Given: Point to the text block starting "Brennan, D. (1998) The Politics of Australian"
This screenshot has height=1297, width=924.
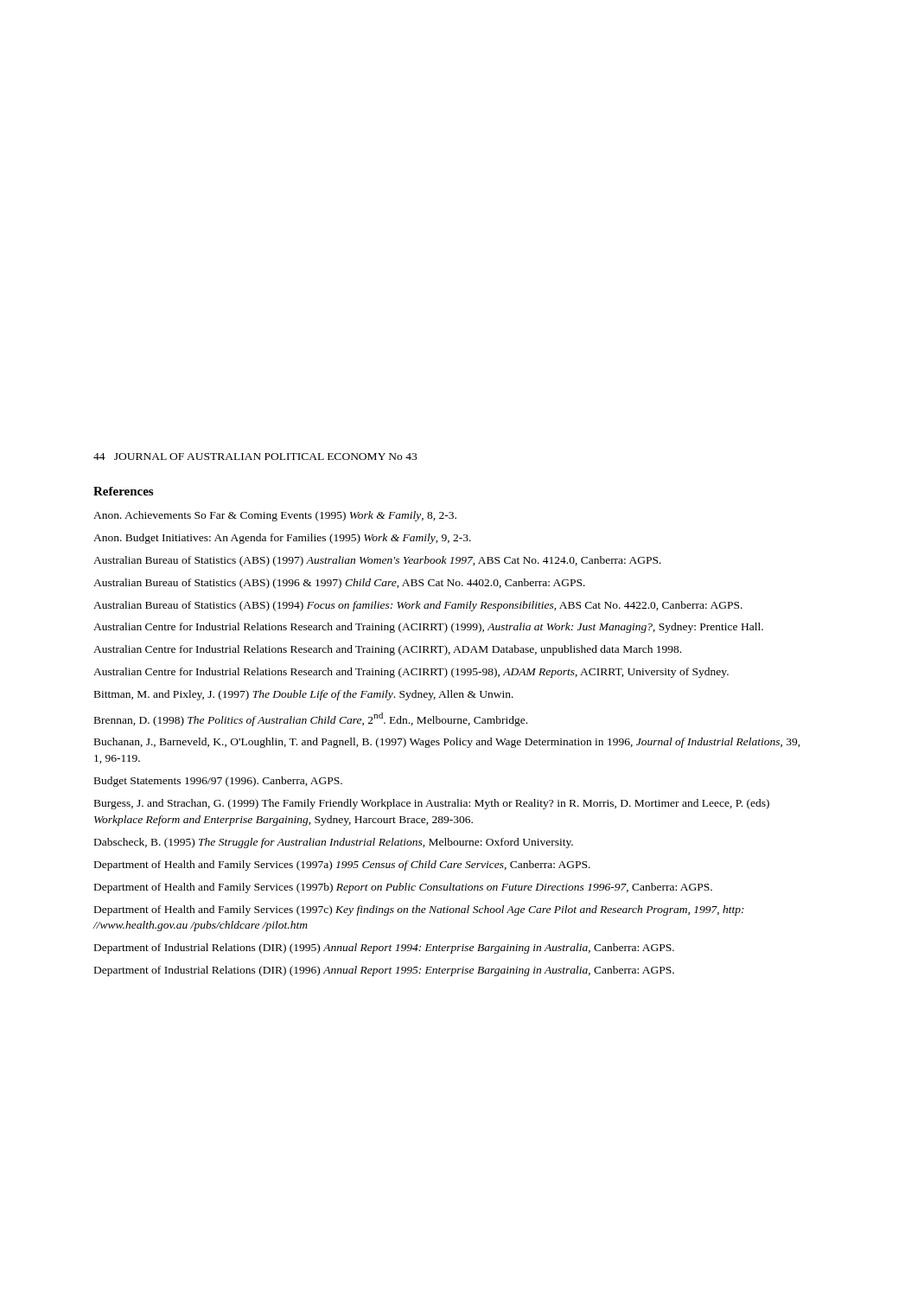Looking at the screenshot, I should [x=311, y=718].
